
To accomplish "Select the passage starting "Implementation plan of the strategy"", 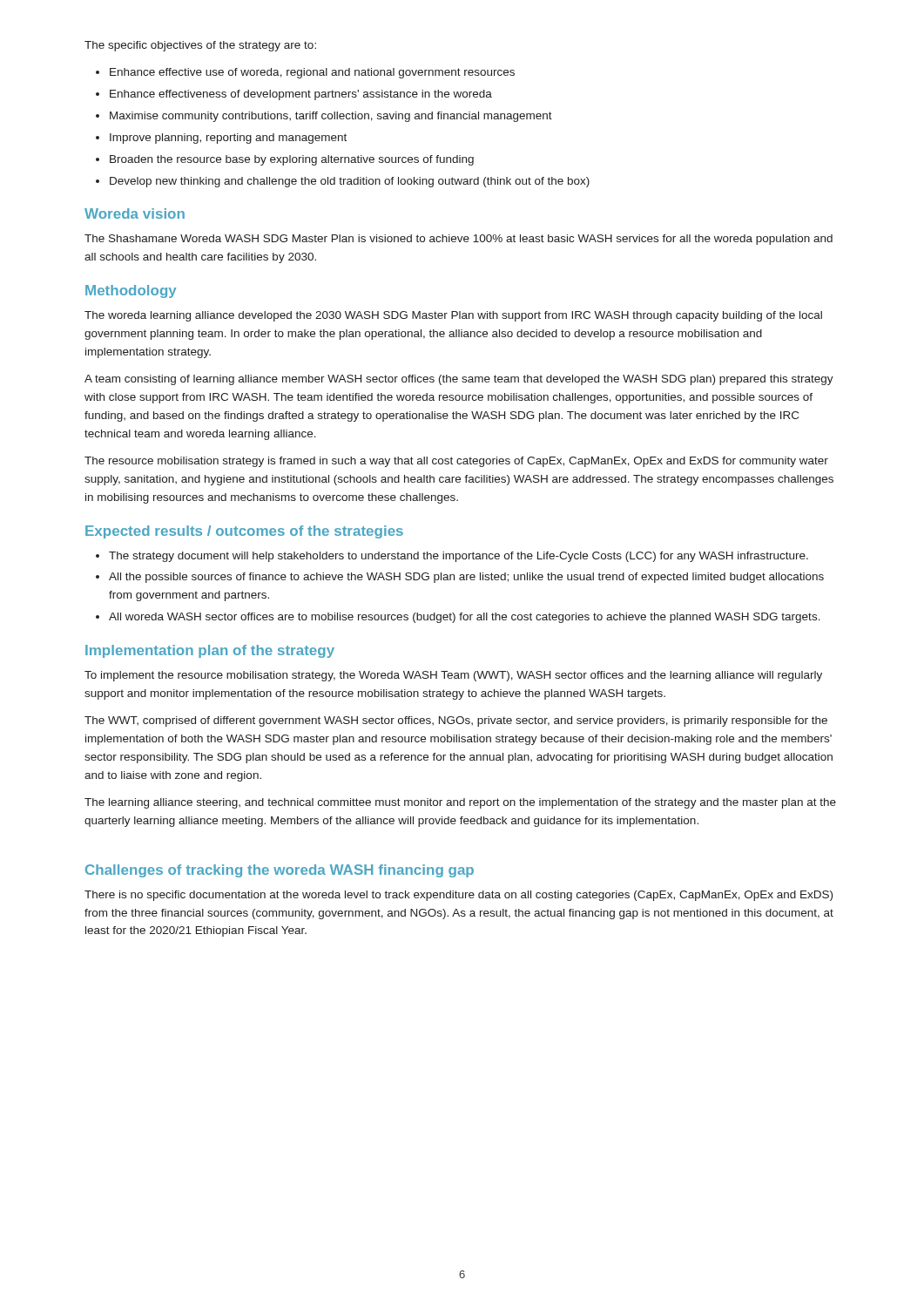I will pos(210,651).
